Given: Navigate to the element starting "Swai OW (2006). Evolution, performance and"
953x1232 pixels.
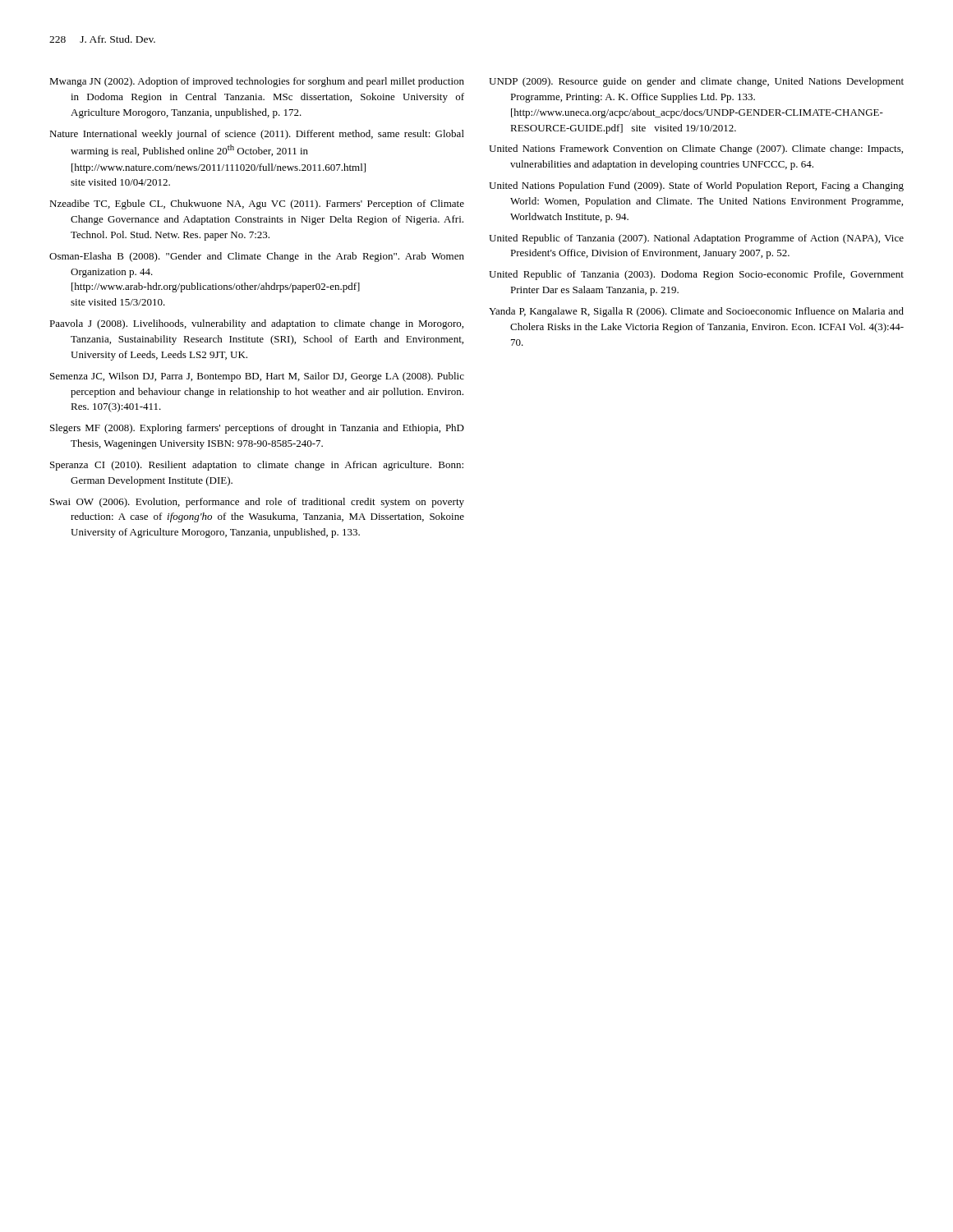Looking at the screenshot, I should pyautogui.click(x=257, y=517).
